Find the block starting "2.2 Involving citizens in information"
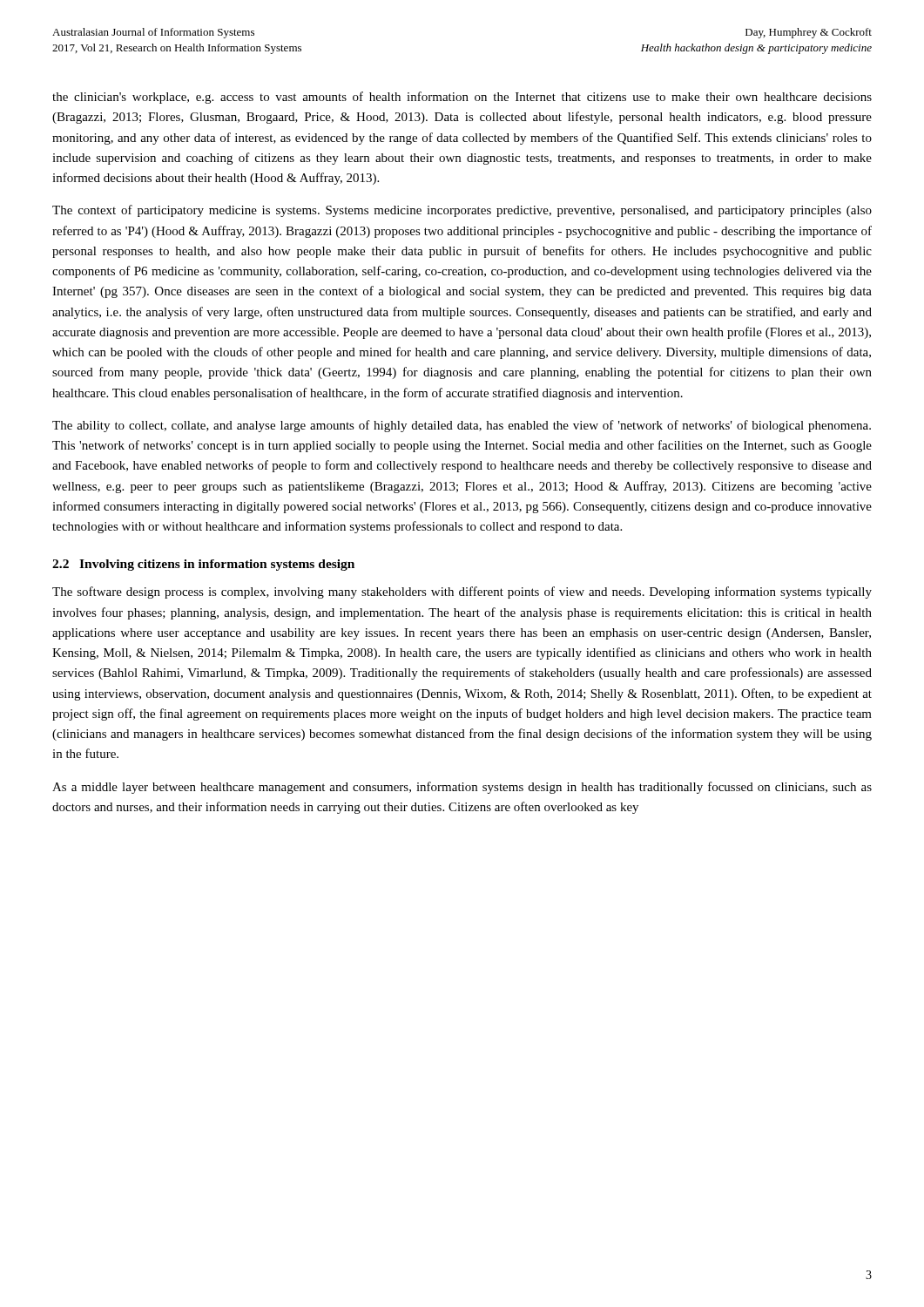Image resolution: width=924 pixels, height=1307 pixels. coord(204,564)
